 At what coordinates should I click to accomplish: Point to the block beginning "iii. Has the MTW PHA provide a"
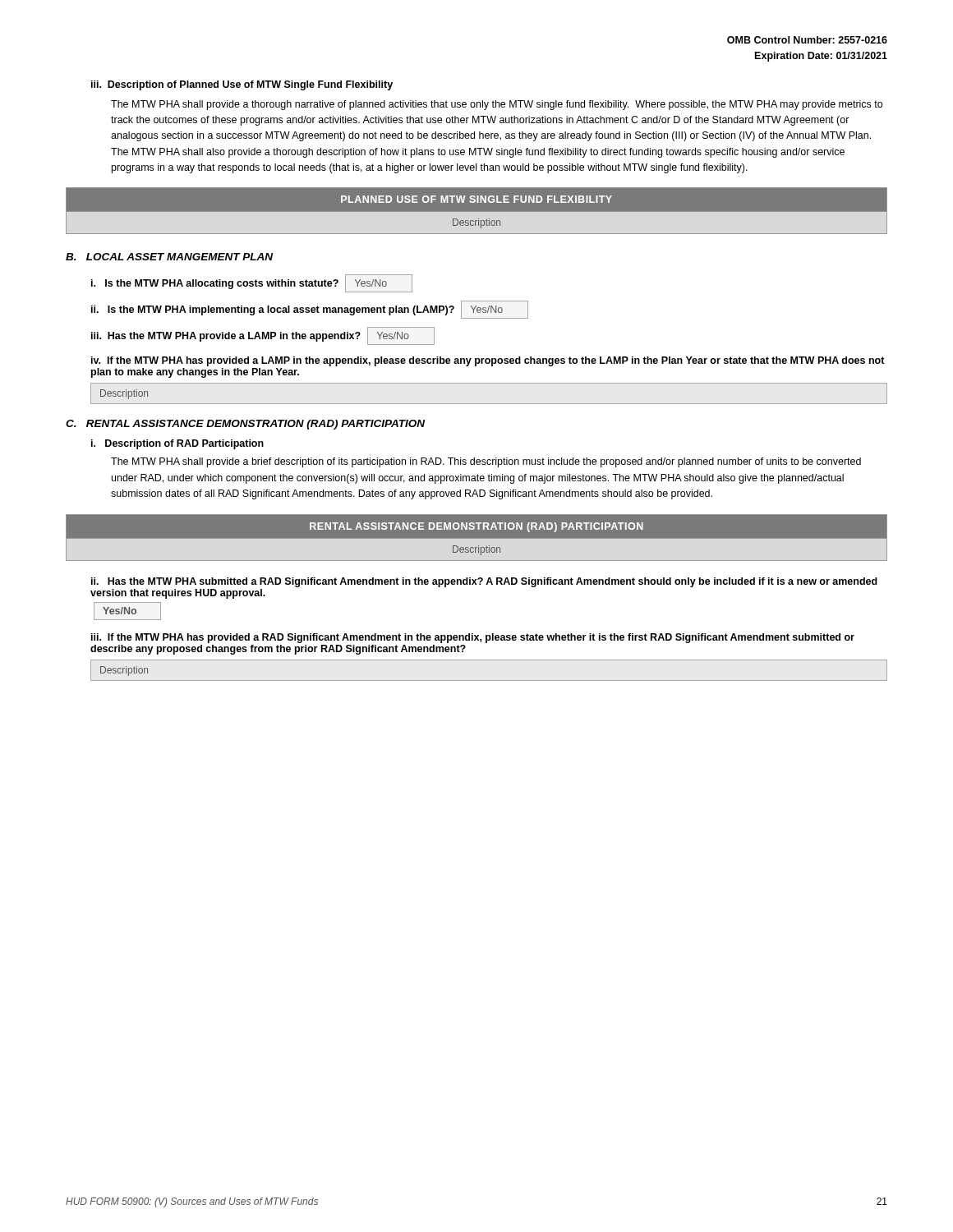coord(263,336)
